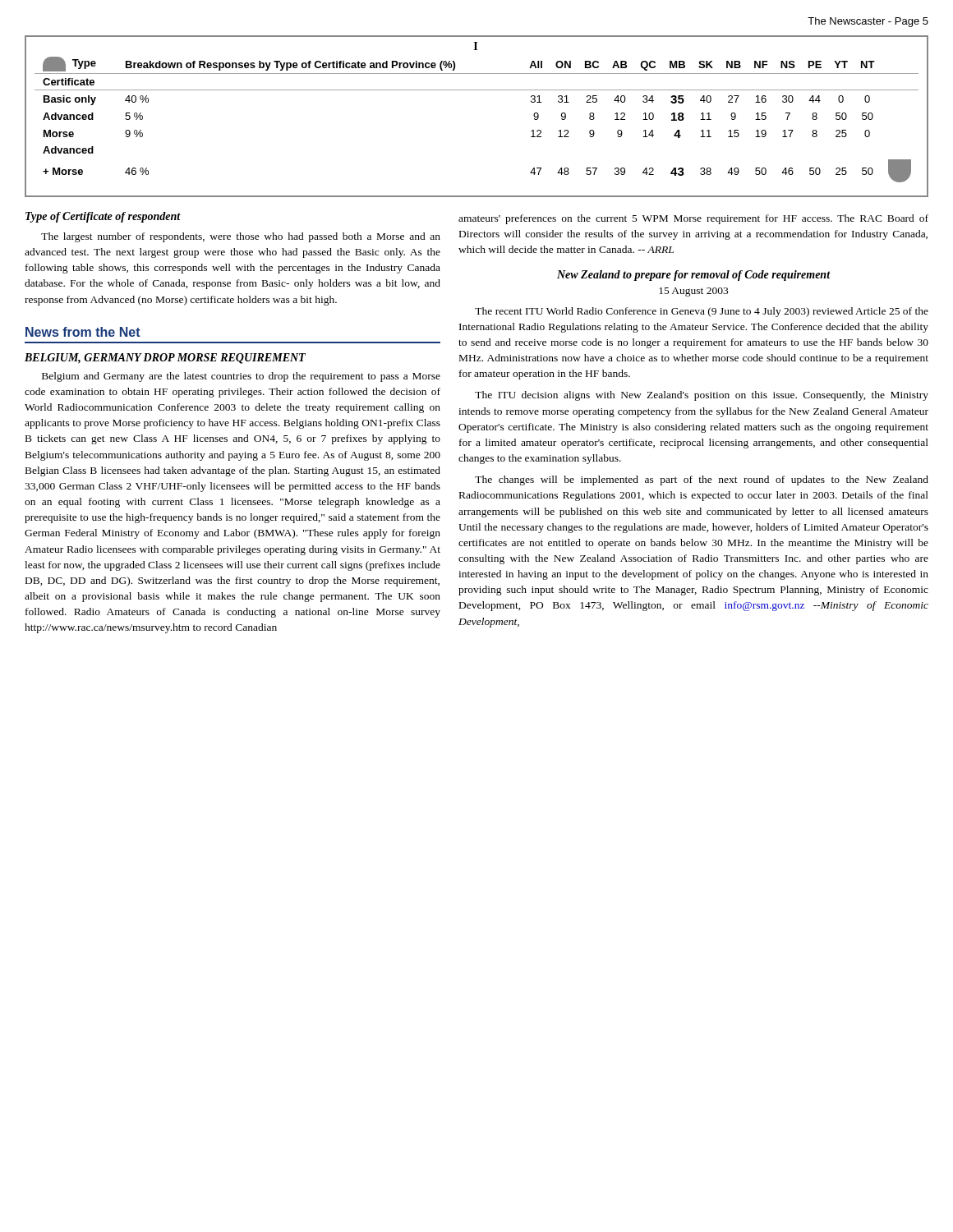Locate the element starting "The recent ITU World Radio Conference"

click(x=693, y=466)
